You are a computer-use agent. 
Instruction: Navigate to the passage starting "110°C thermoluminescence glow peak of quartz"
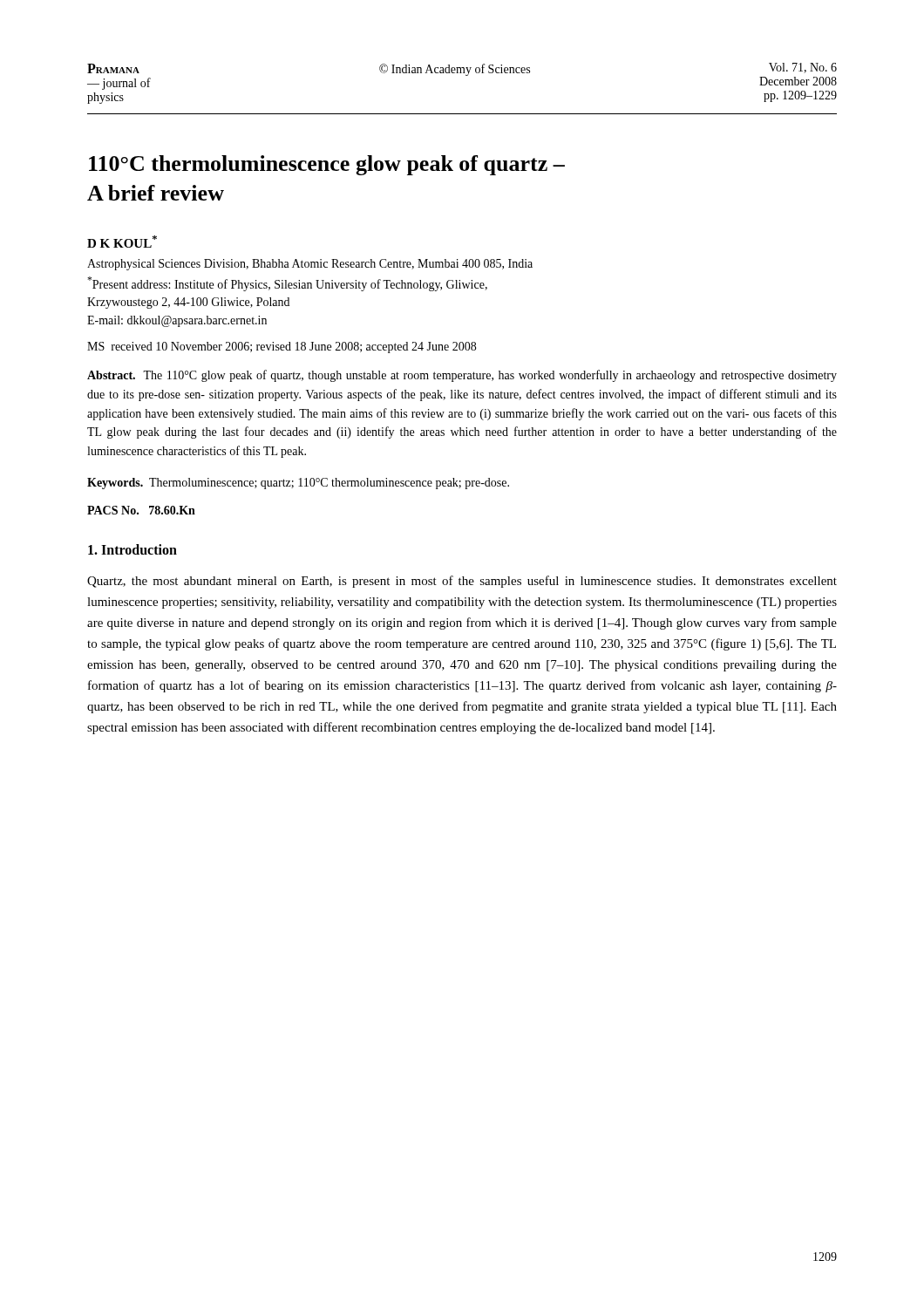pos(462,179)
